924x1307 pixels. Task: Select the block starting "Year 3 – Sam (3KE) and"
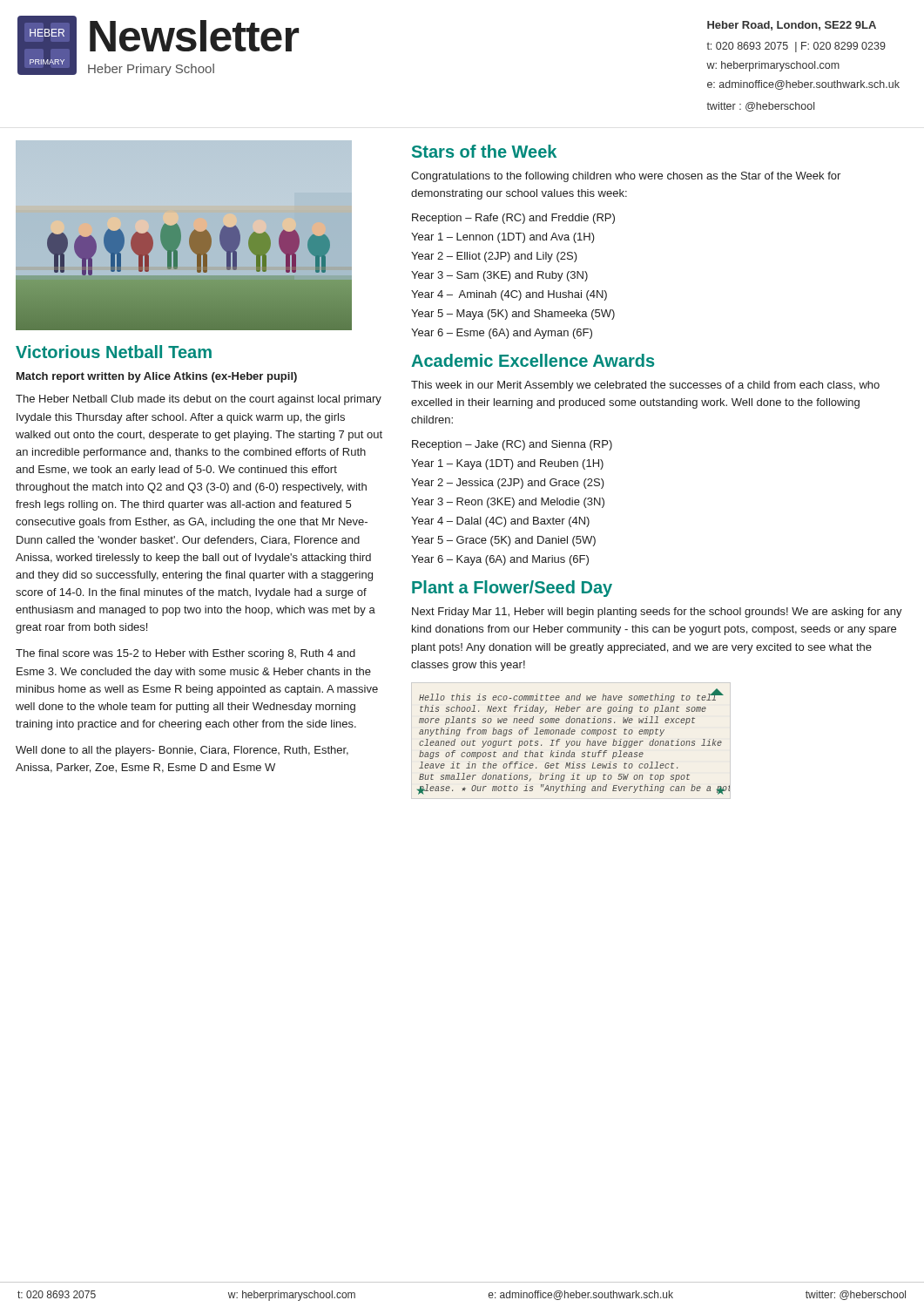coord(500,275)
